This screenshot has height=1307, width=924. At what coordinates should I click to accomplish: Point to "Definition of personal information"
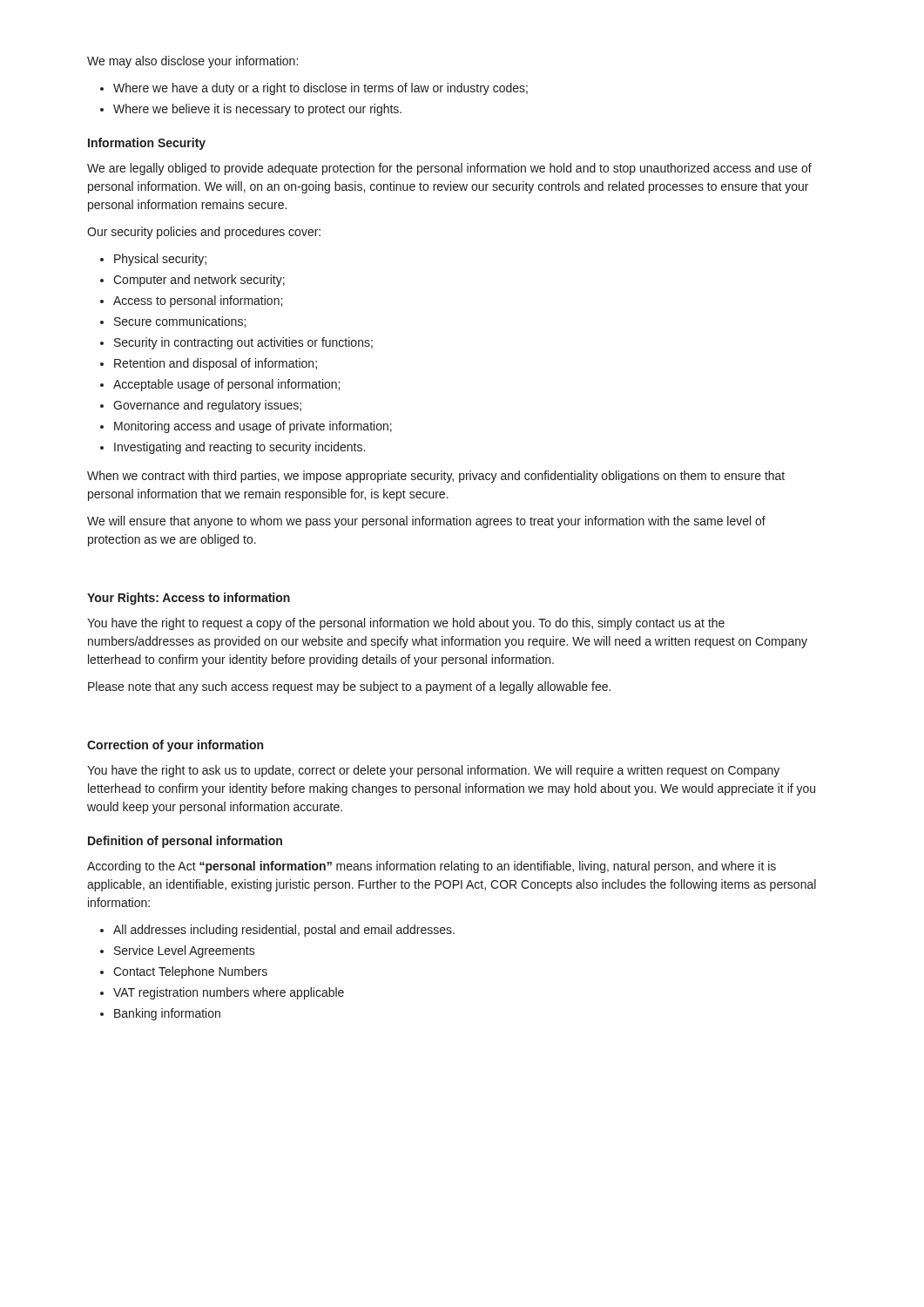point(185,842)
